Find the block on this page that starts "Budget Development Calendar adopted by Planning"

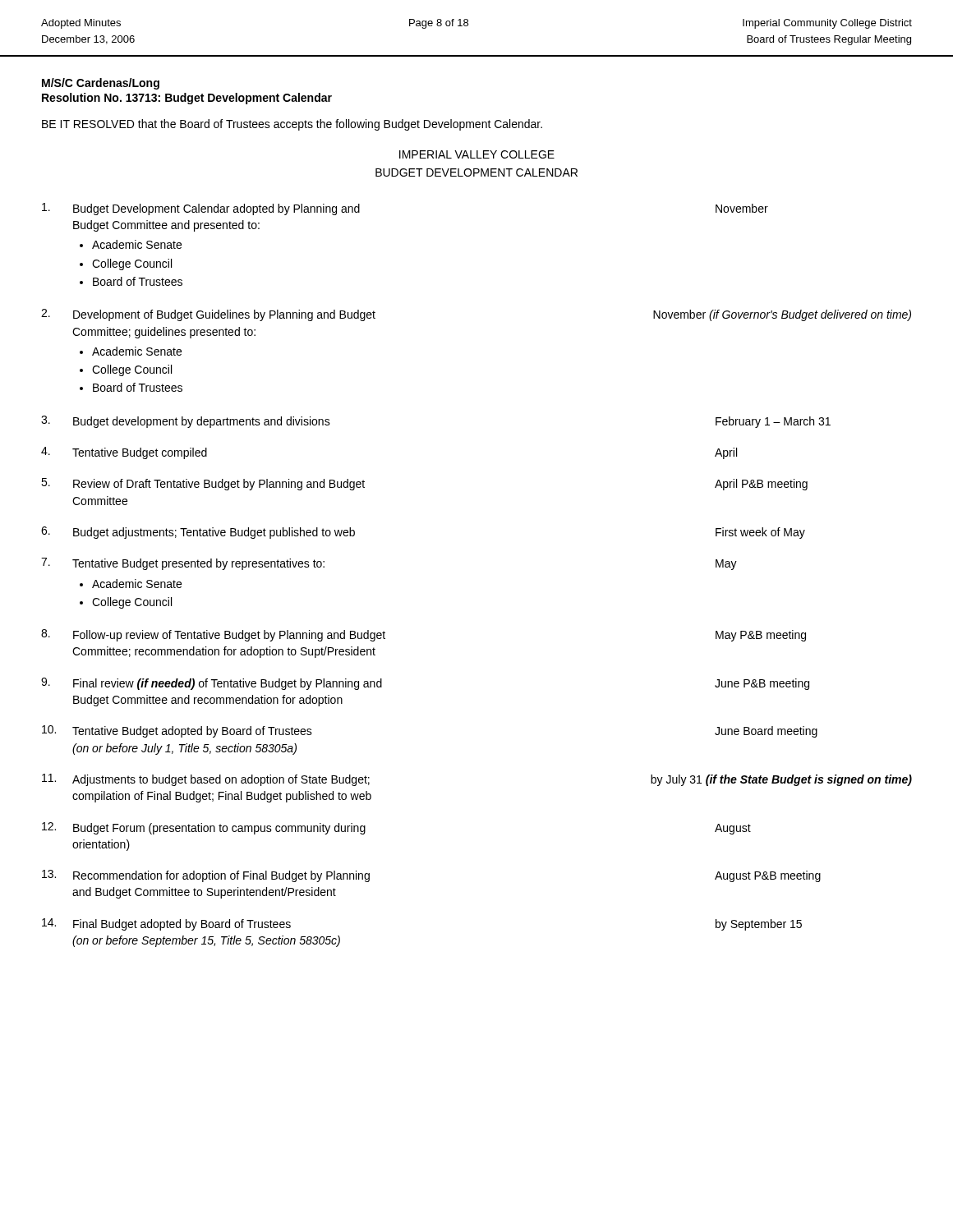pyautogui.click(x=215, y=208)
